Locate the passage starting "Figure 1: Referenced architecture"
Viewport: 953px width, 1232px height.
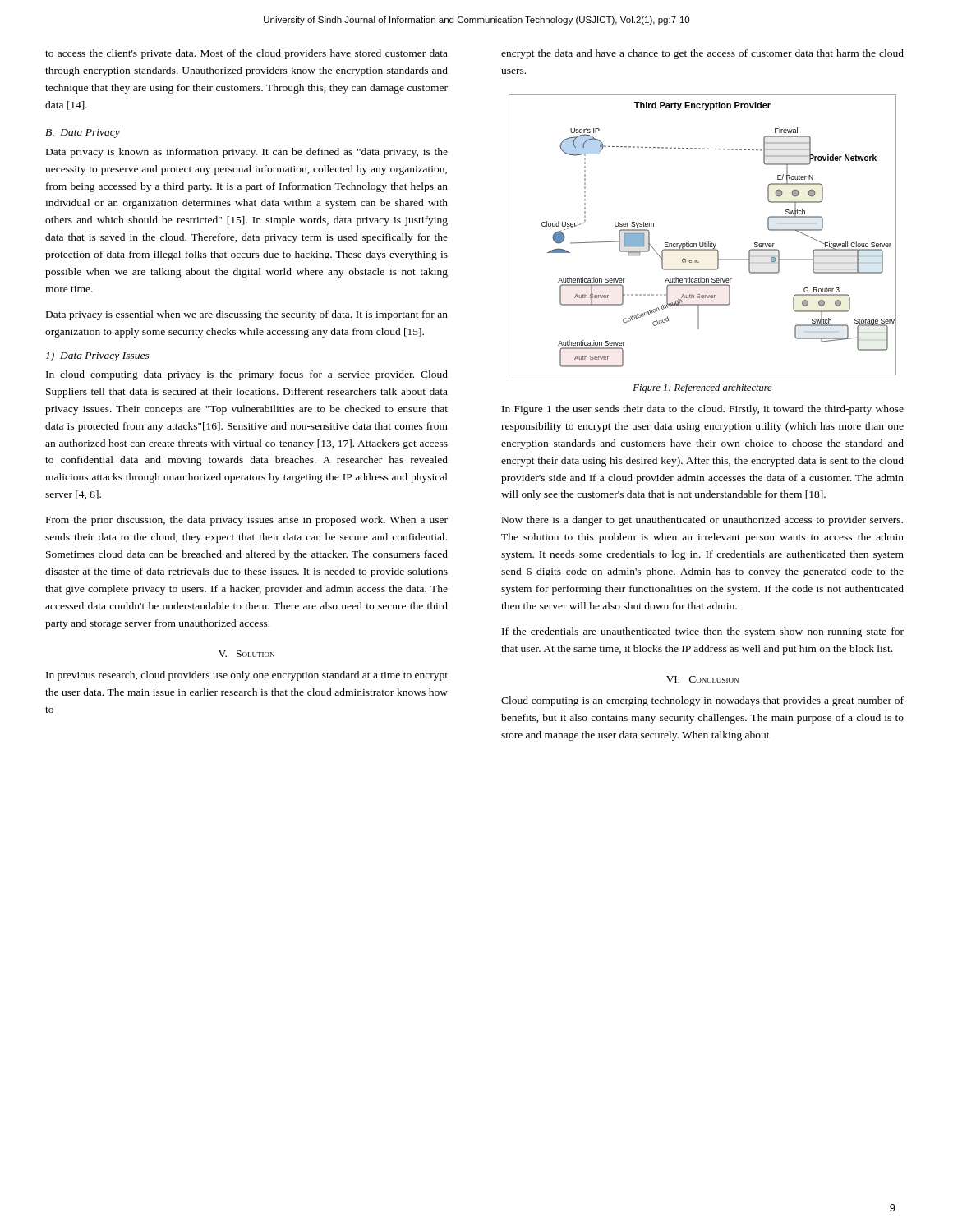pyautogui.click(x=702, y=388)
